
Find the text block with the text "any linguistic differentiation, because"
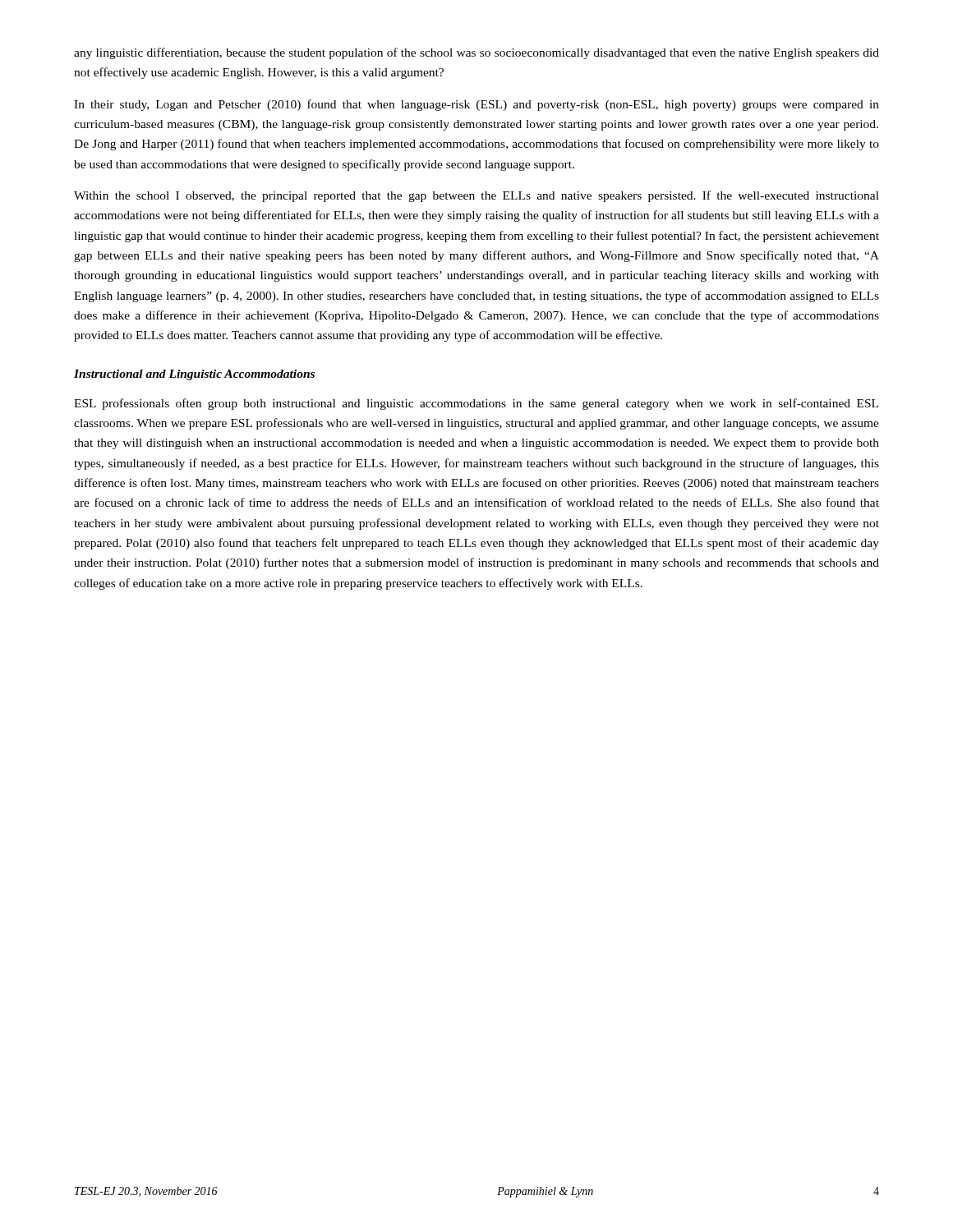pyautogui.click(x=476, y=62)
